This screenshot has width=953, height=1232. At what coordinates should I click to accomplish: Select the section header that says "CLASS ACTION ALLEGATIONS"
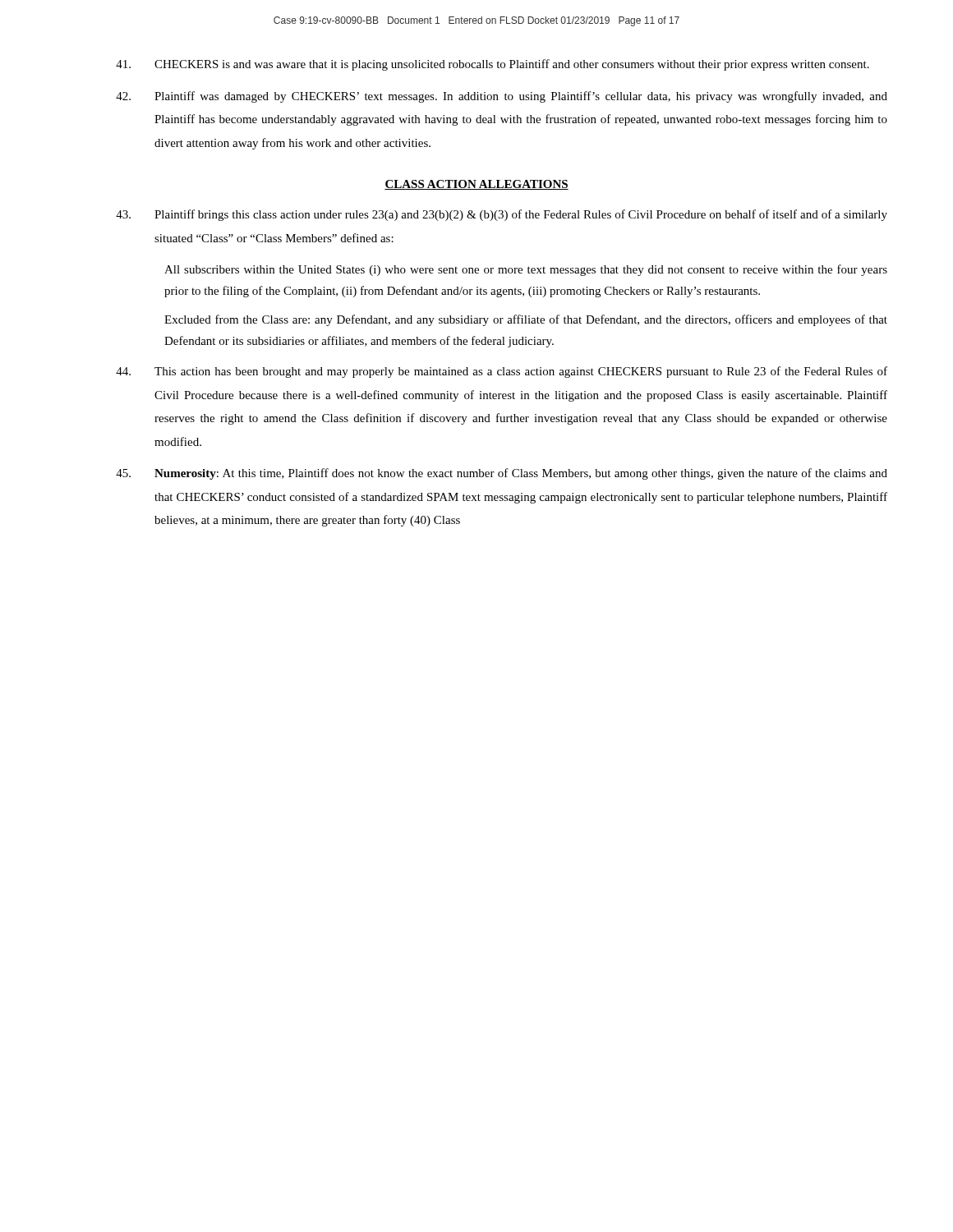476,184
